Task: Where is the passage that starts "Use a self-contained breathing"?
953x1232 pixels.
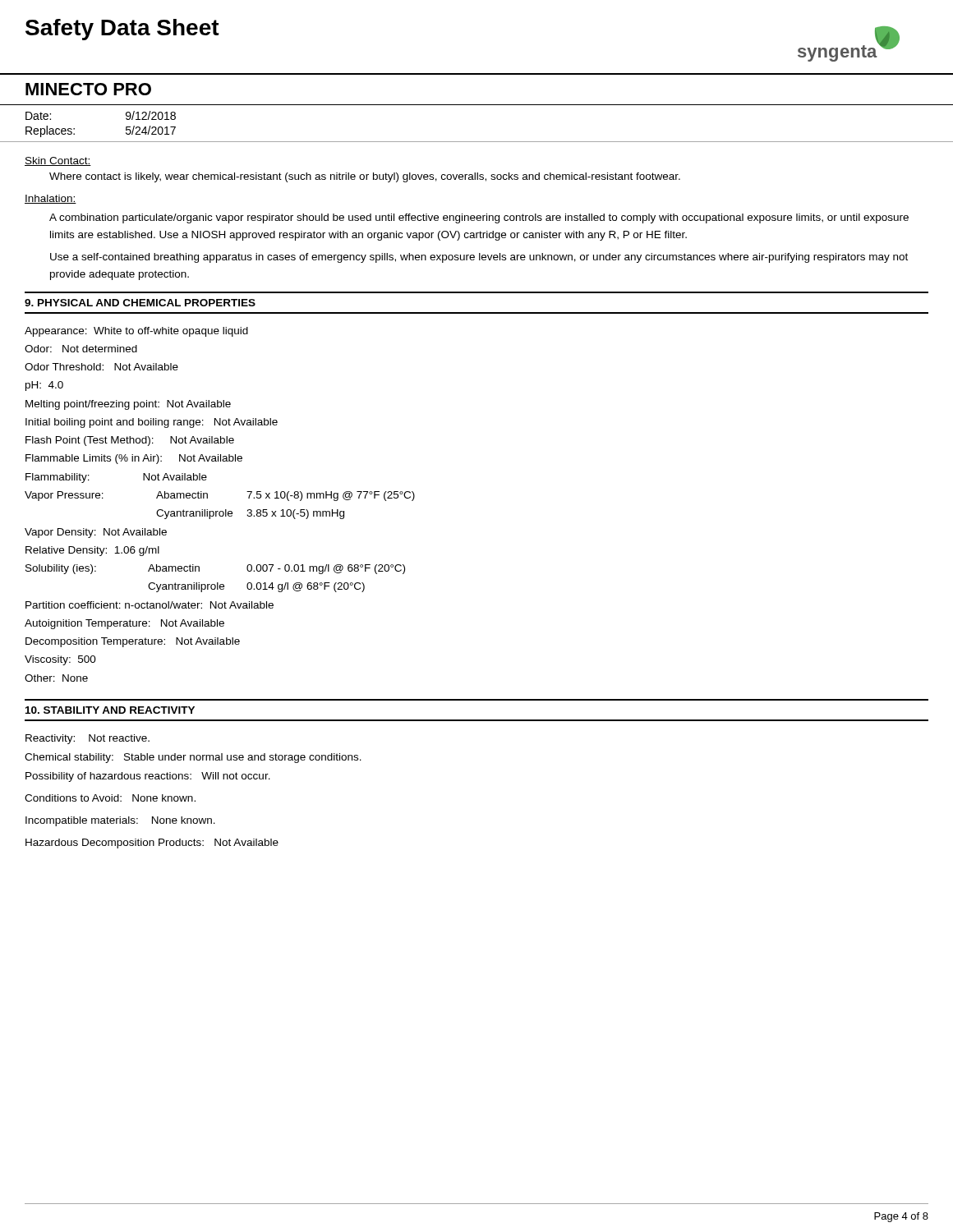Action: (x=479, y=265)
